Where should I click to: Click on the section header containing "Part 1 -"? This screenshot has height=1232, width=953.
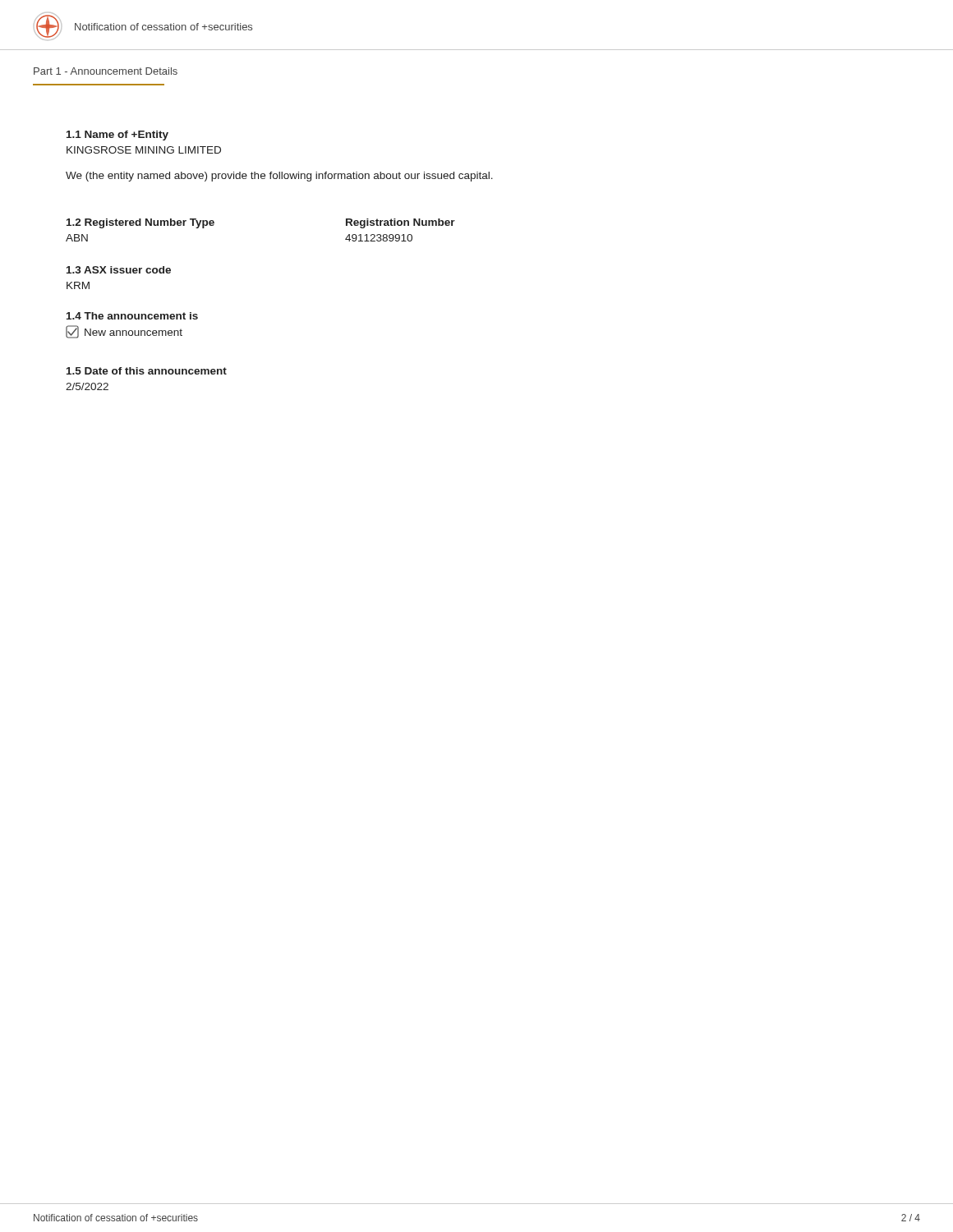pyautogui.click(x=105, y=71)
